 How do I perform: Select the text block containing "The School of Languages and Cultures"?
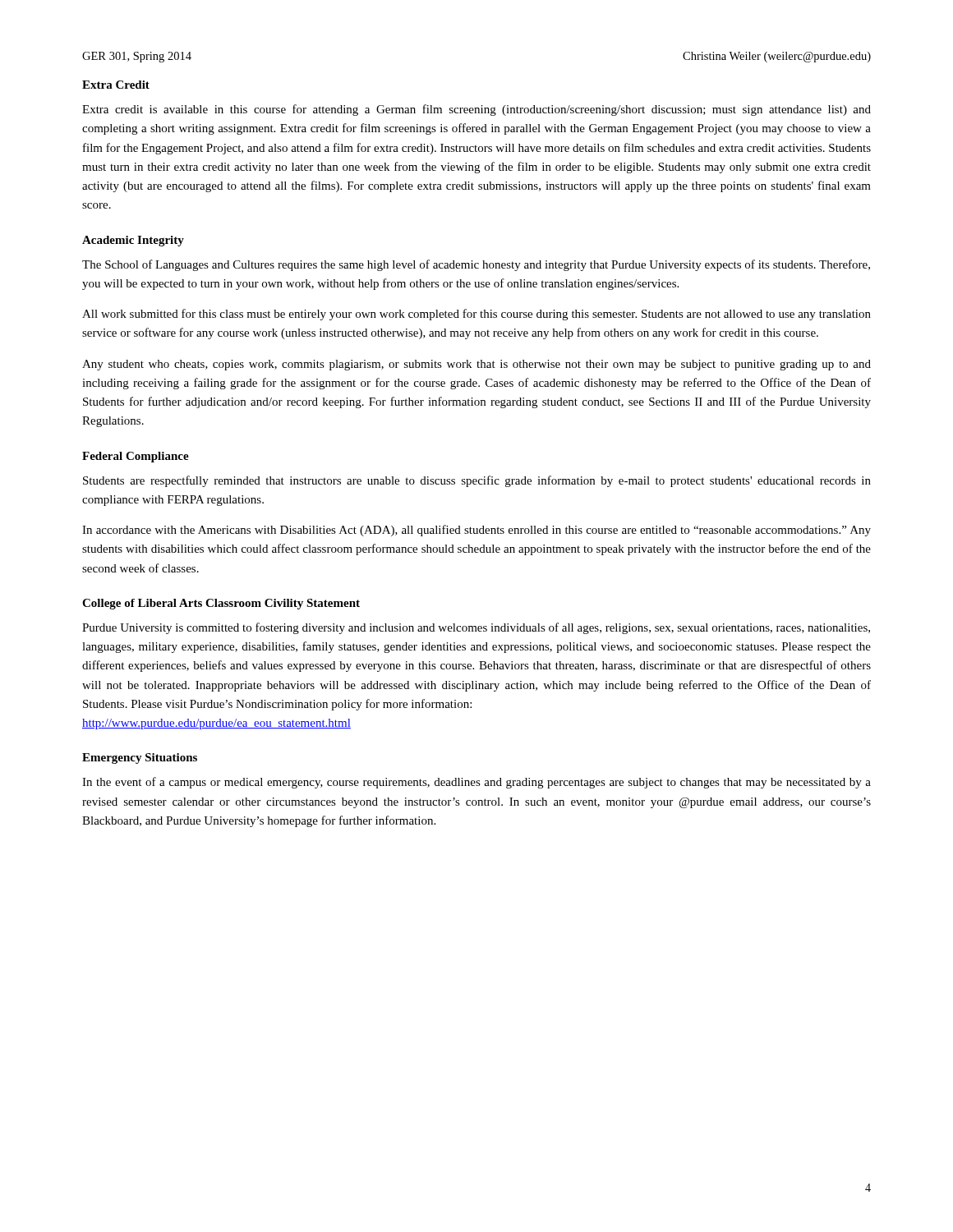click(476, 274)
